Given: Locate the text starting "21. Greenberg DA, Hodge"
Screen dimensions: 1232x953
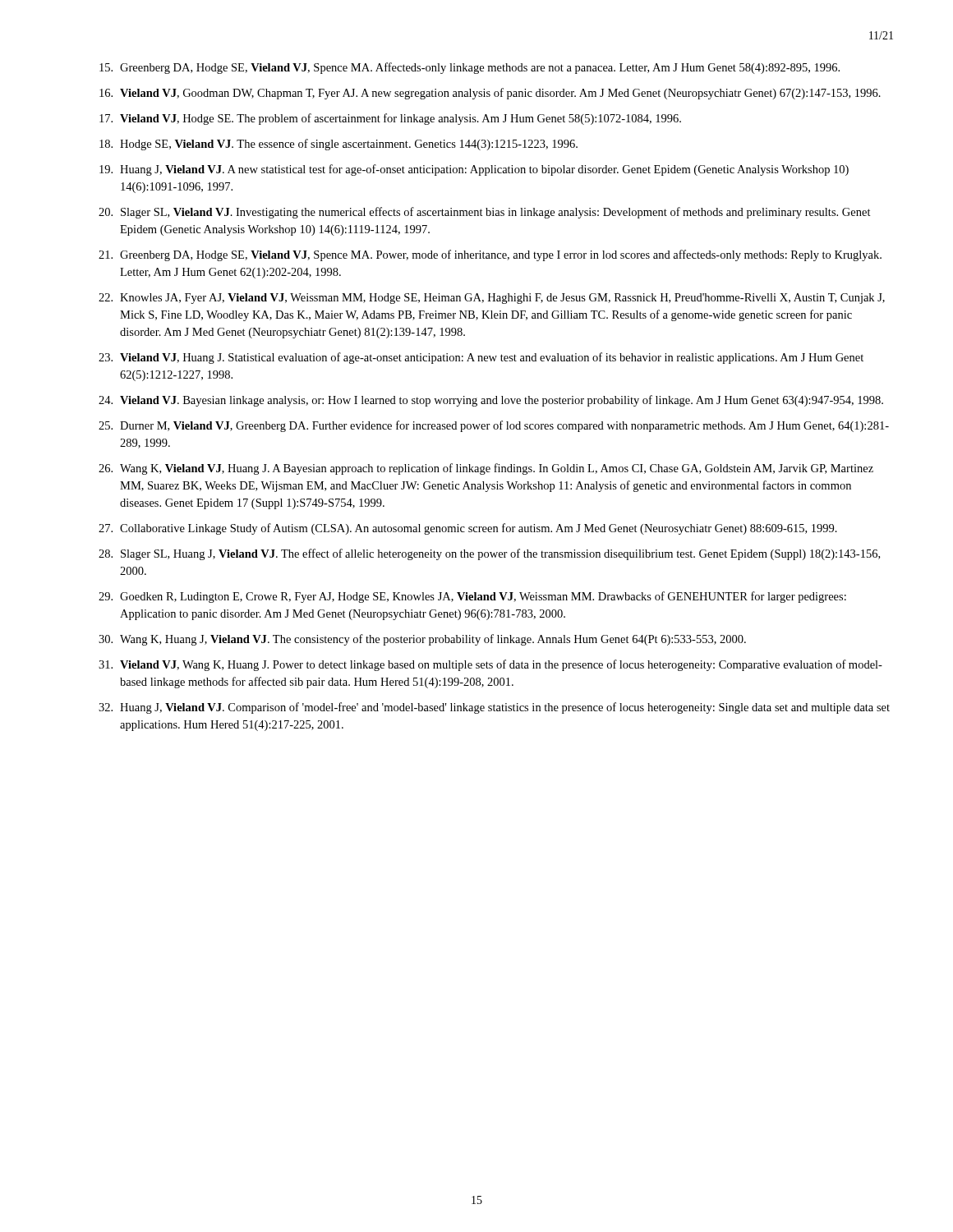Looking at the screenshot, I should [488, 264].
